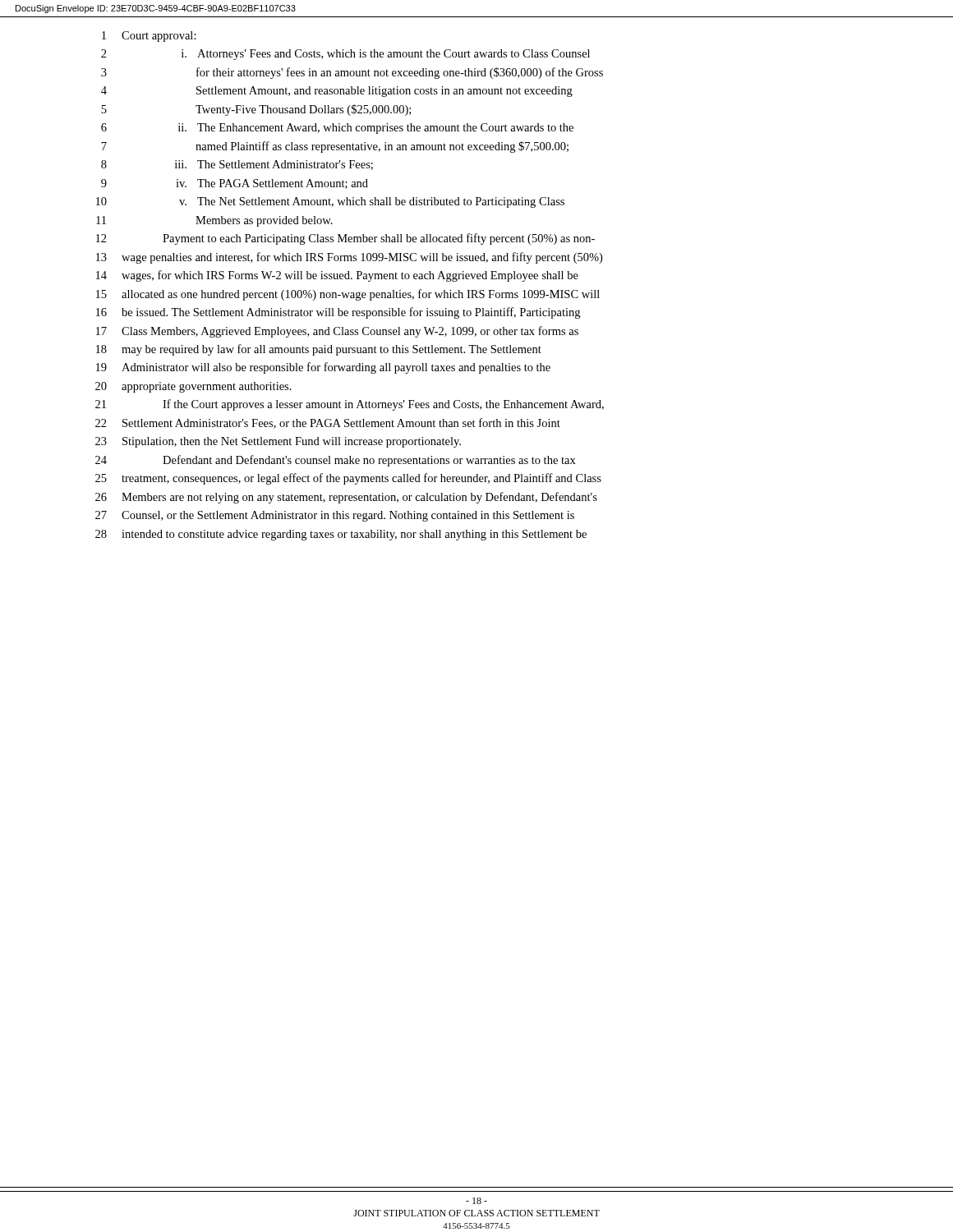Select the region starting "6 ii.The Enhancement Award, which comprises the"
Screen dimensions: 1232x953
[x=489, y=128]
